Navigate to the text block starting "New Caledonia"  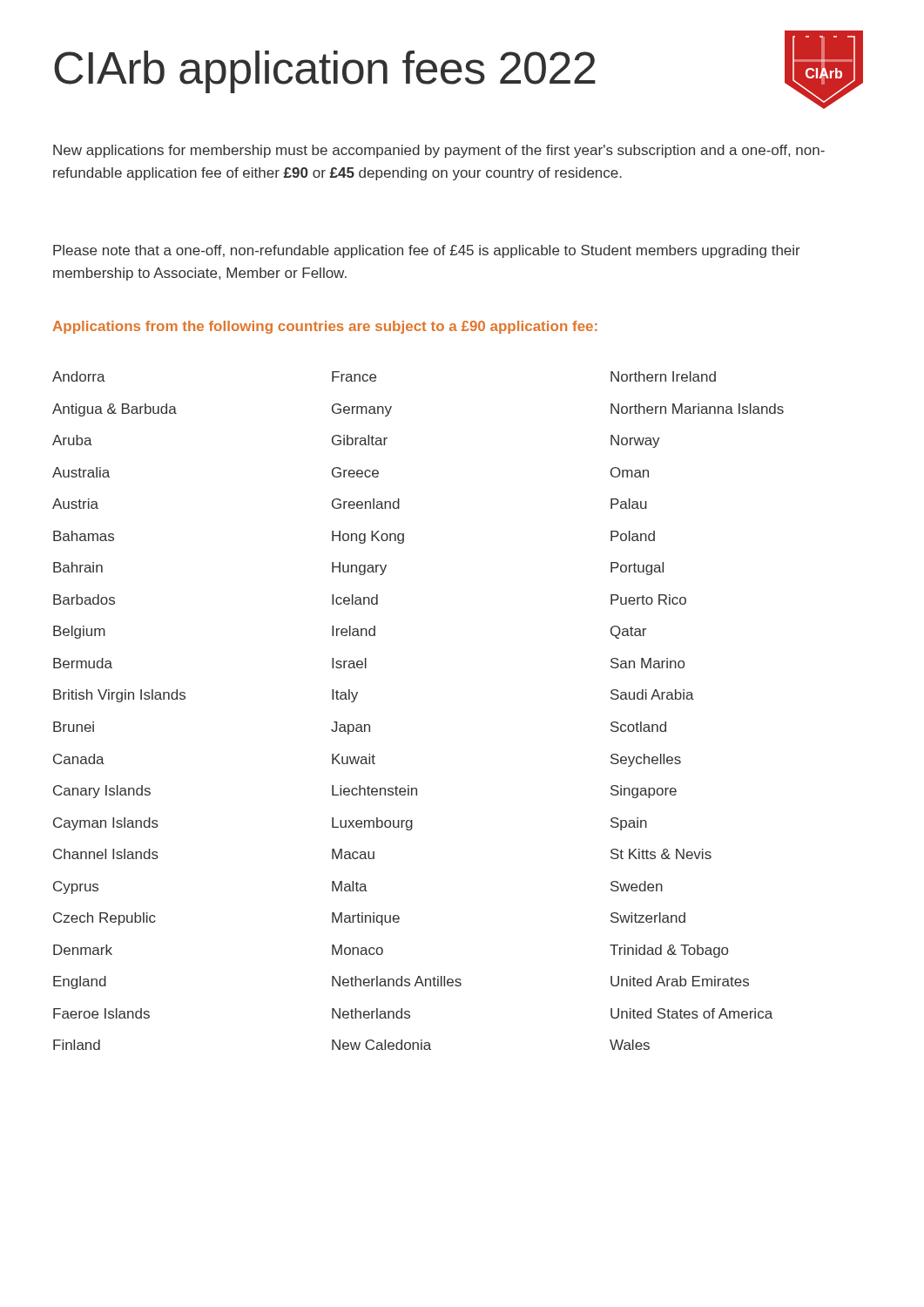coord(381,1046)
